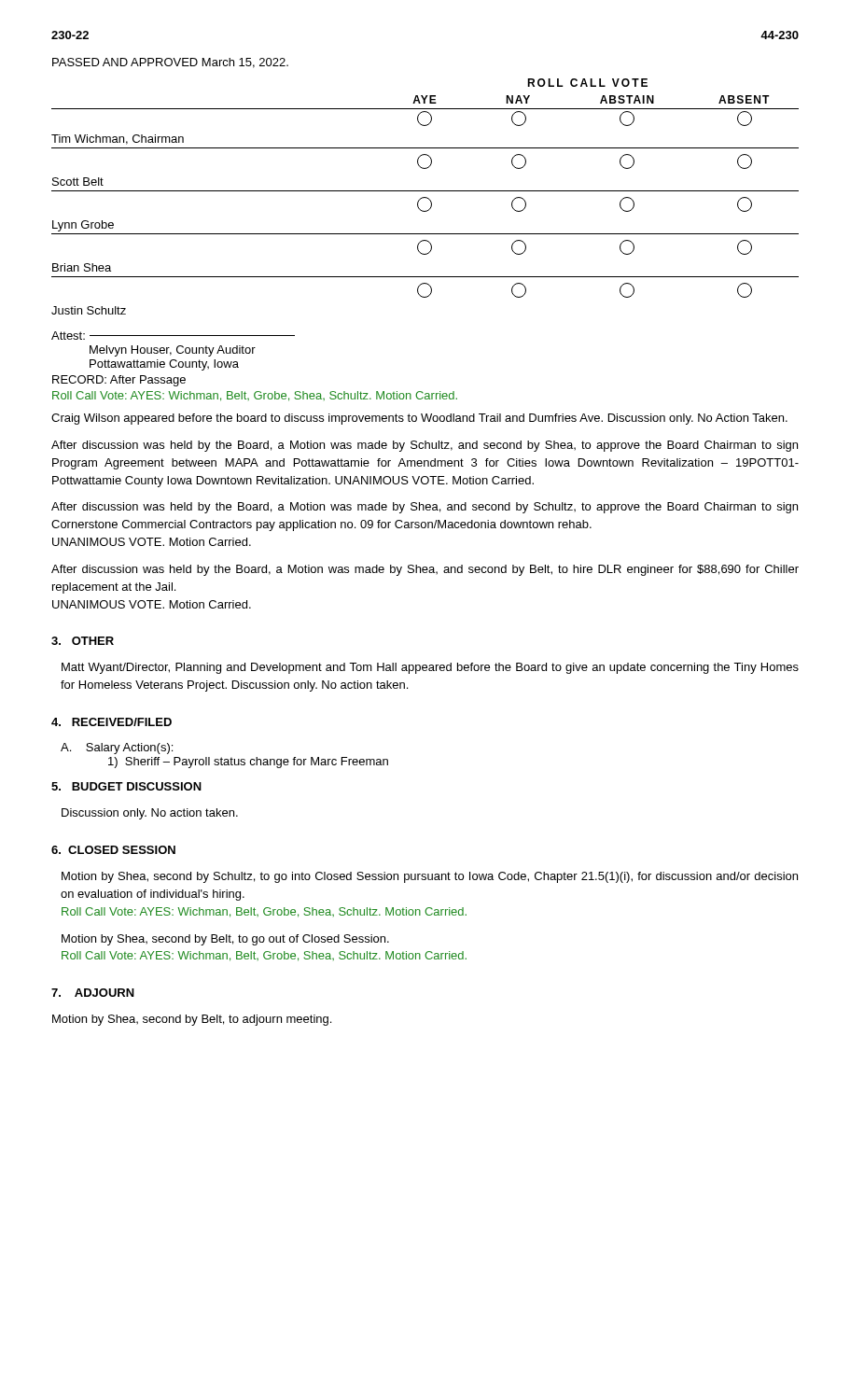Find the passage starting "Discussion only. No action taken."
This screenshot has height=1400, width=850.
(150, 813)
